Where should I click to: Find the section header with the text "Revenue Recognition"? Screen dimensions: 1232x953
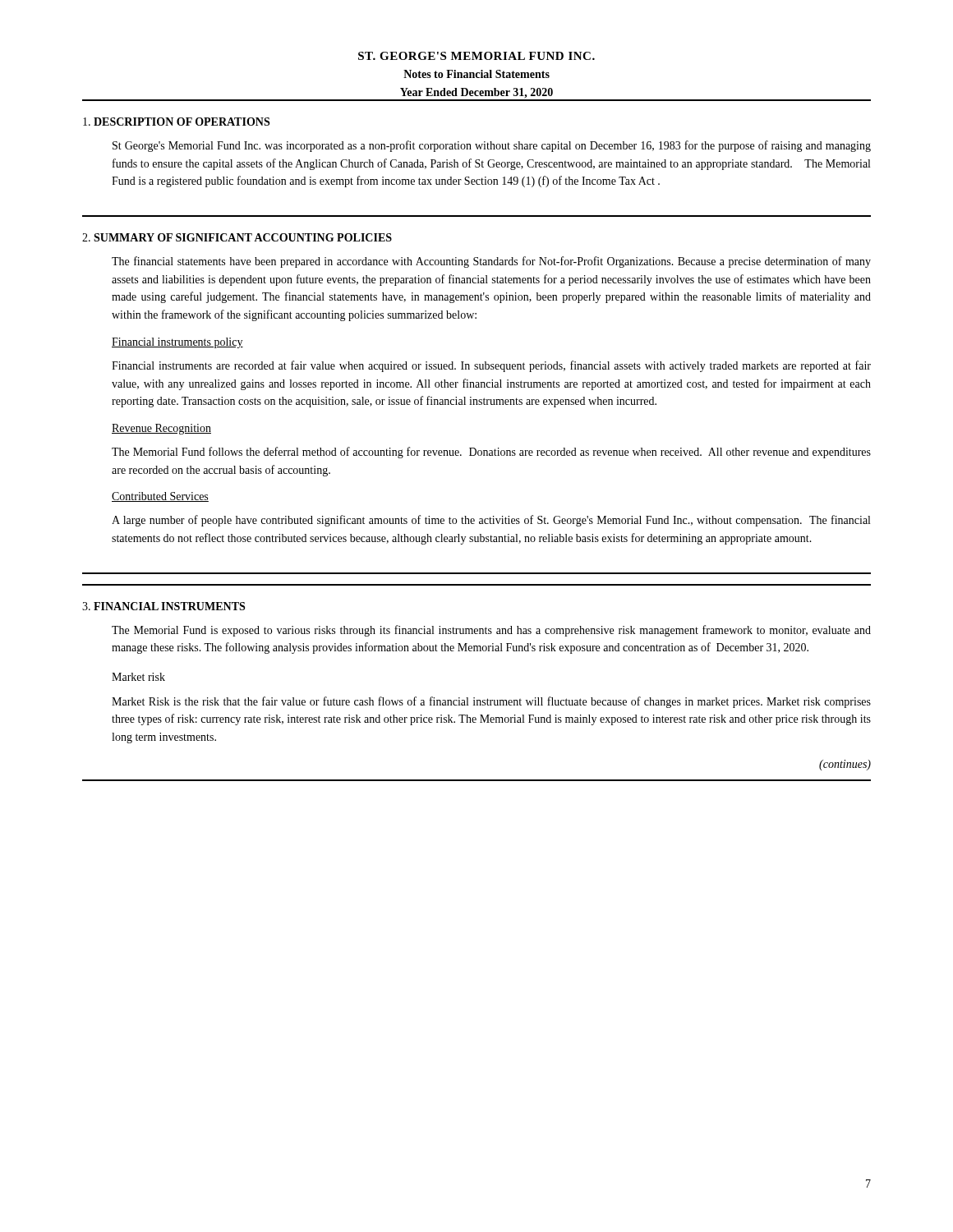(161, 428)
